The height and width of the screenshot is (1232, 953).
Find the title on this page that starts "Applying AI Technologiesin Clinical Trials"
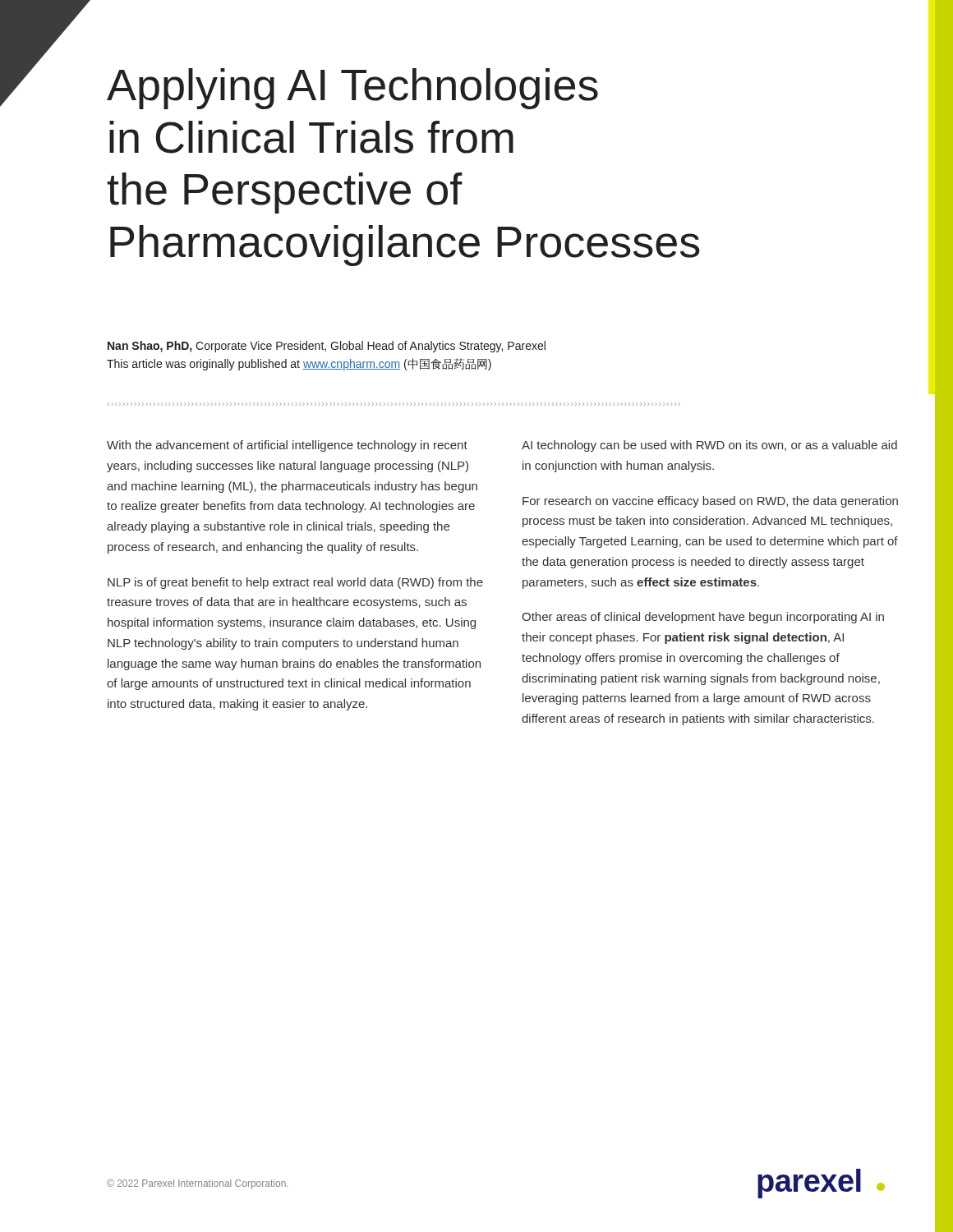(505, 164)
